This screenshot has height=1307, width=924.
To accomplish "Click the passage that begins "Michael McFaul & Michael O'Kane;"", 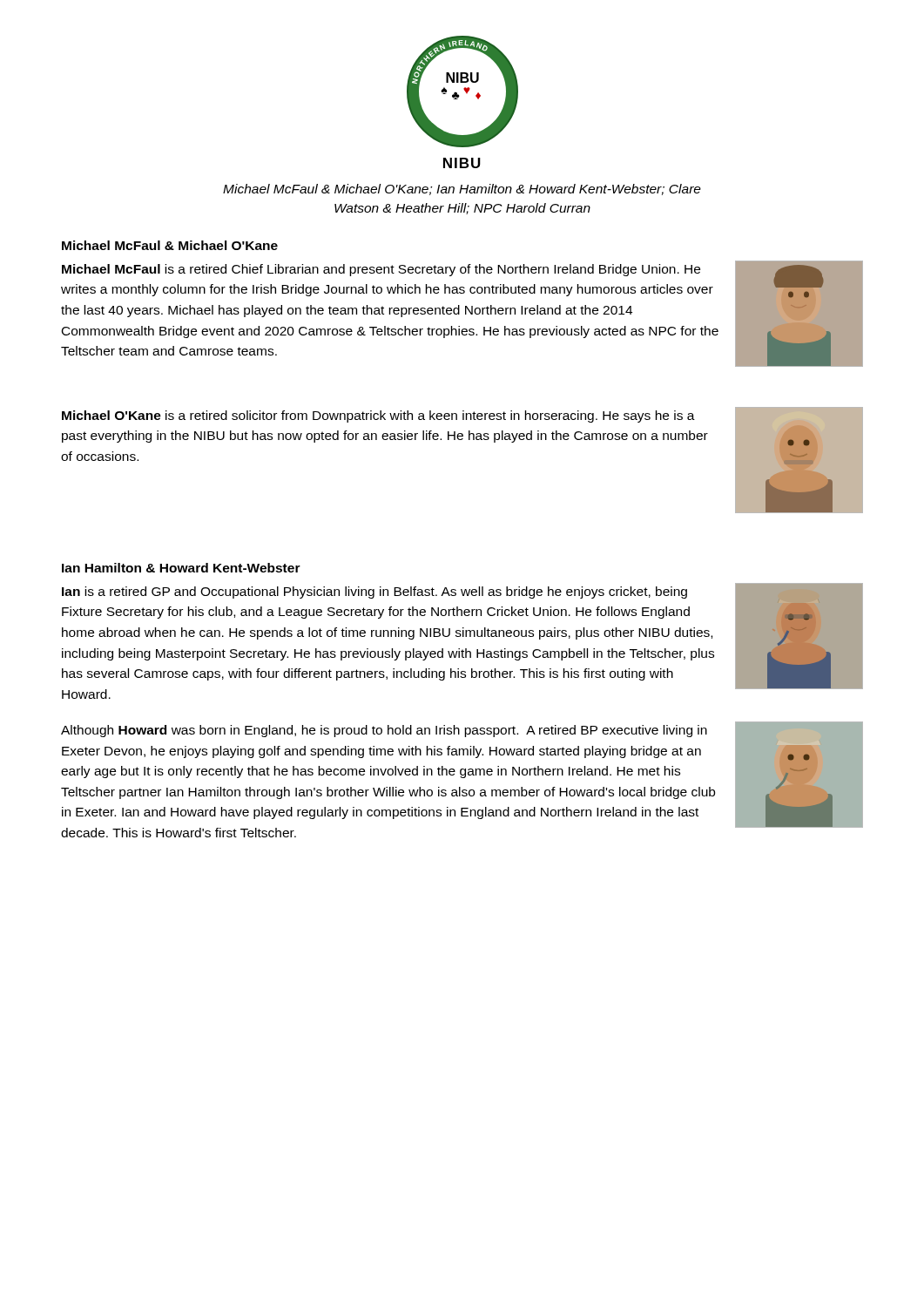I will click(462, 198).
